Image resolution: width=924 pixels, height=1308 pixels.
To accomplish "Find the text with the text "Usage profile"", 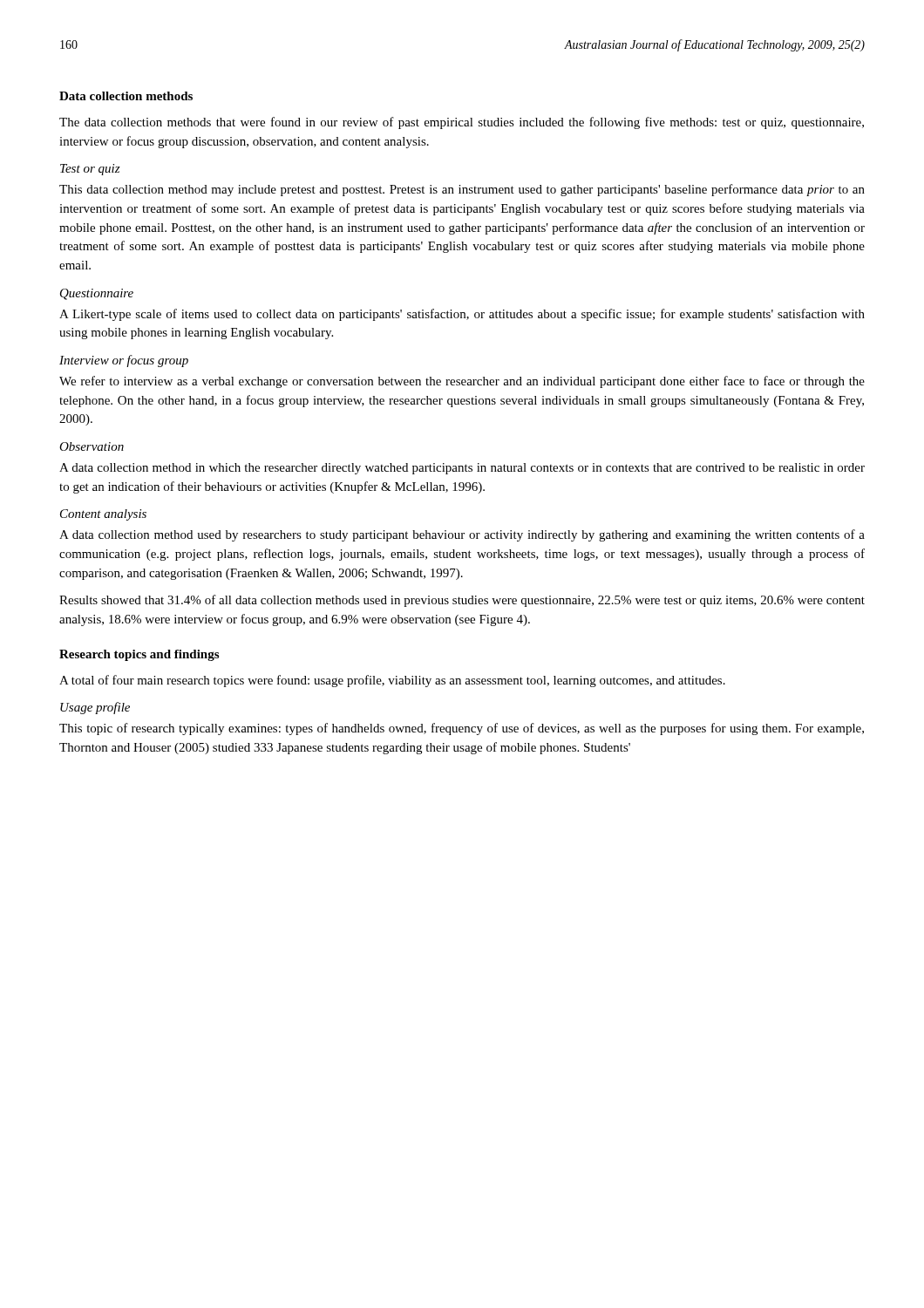I will point(95,707).
